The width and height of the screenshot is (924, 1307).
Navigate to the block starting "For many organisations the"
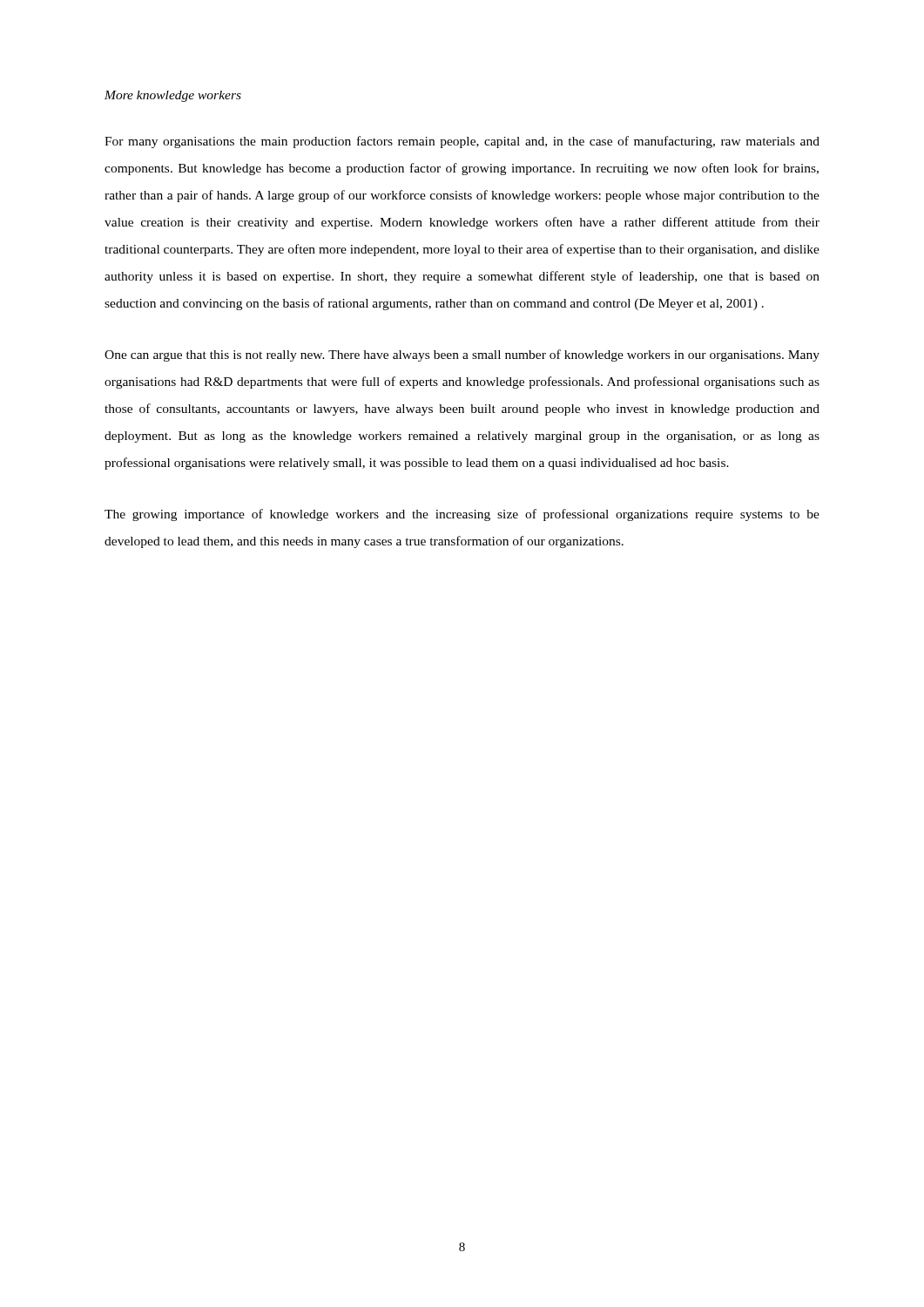pyautogui.click(x=462, y=222)
